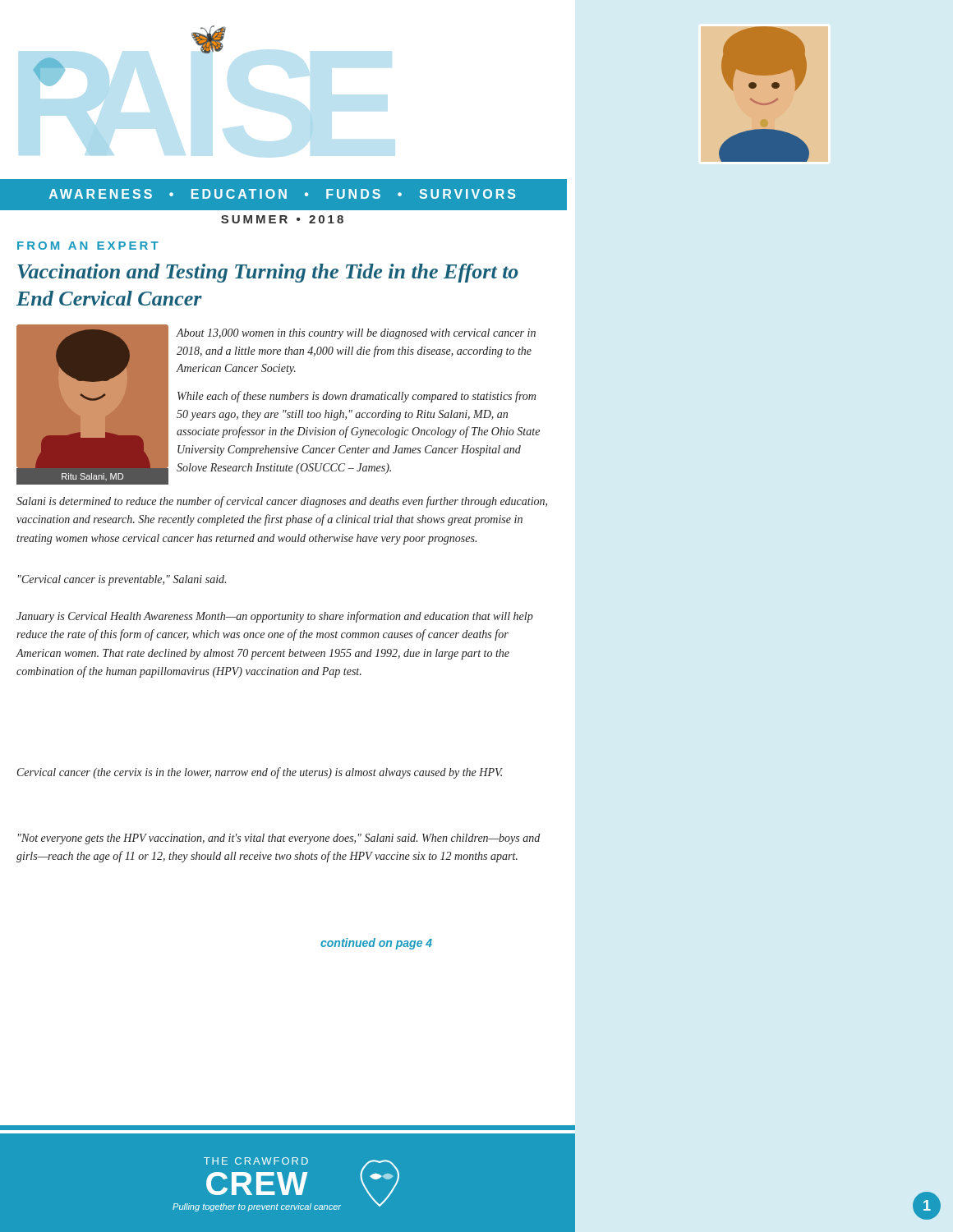953x1232 pixels.
Task: Point to the region starting ""Not everyone gets the HPV"
Action: pyautogui.click(x=278, y=847)
